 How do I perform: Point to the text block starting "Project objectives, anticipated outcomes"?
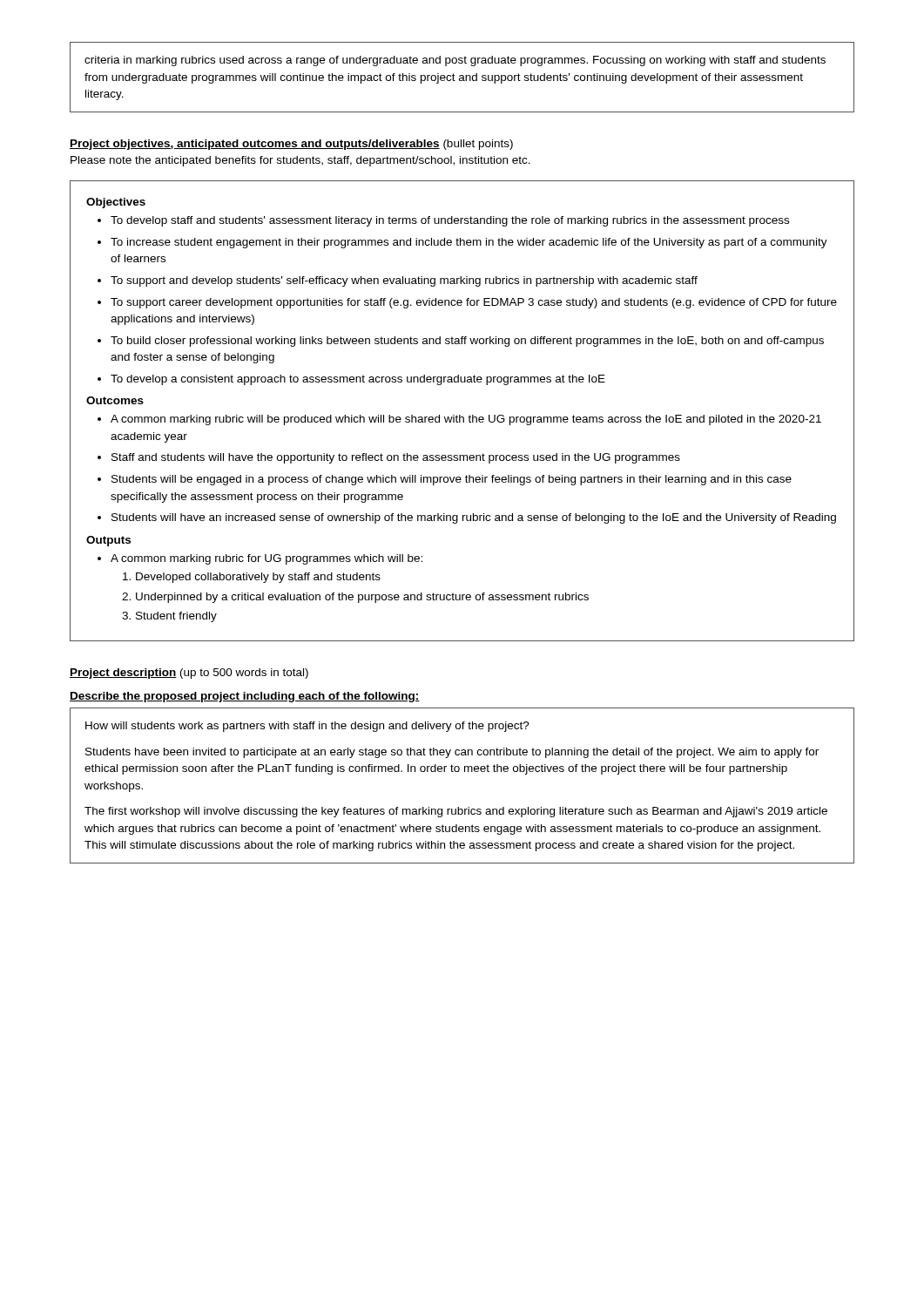click(x=291, y=143)
